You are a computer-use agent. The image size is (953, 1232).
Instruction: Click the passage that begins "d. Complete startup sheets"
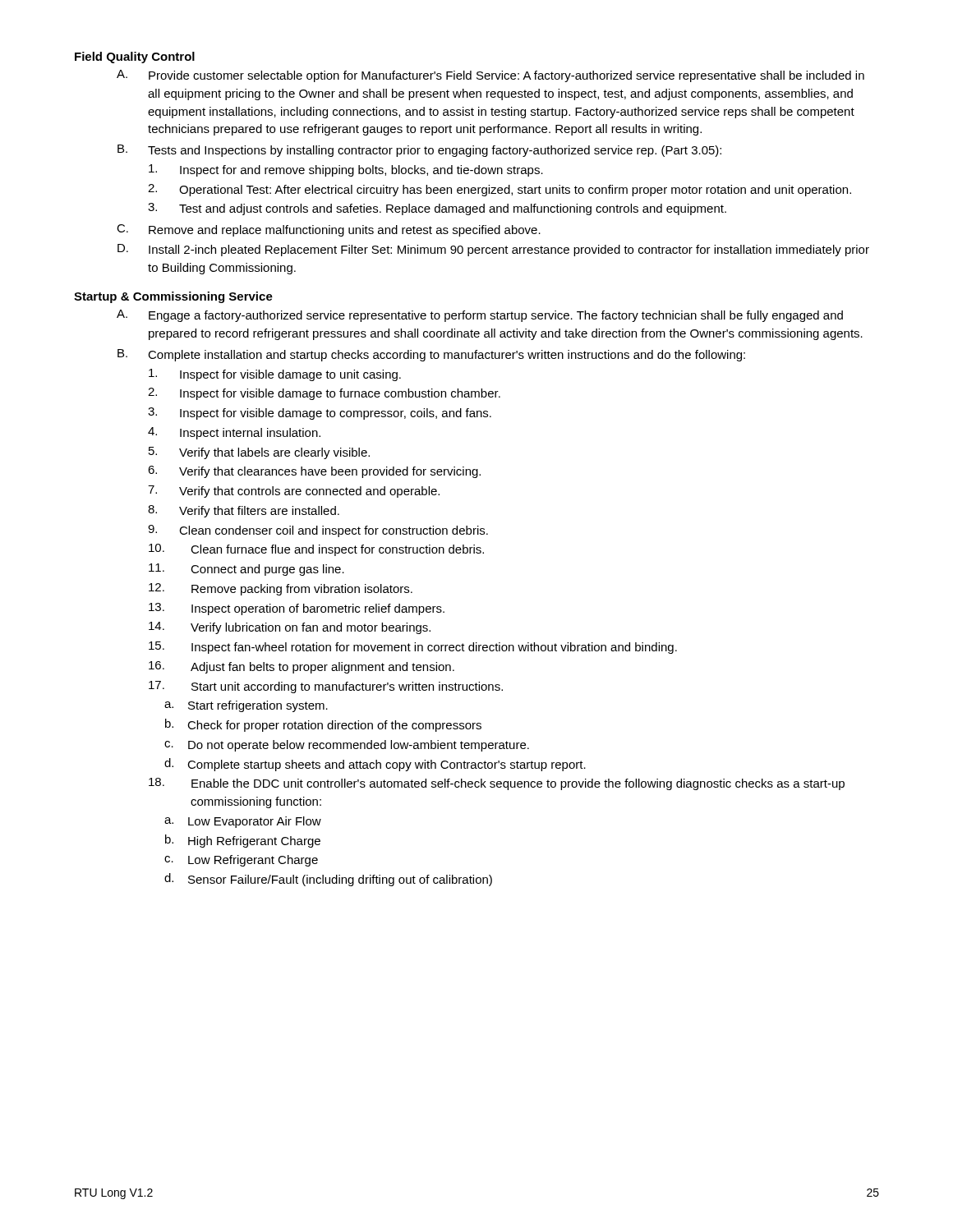(x=375, y=764)
